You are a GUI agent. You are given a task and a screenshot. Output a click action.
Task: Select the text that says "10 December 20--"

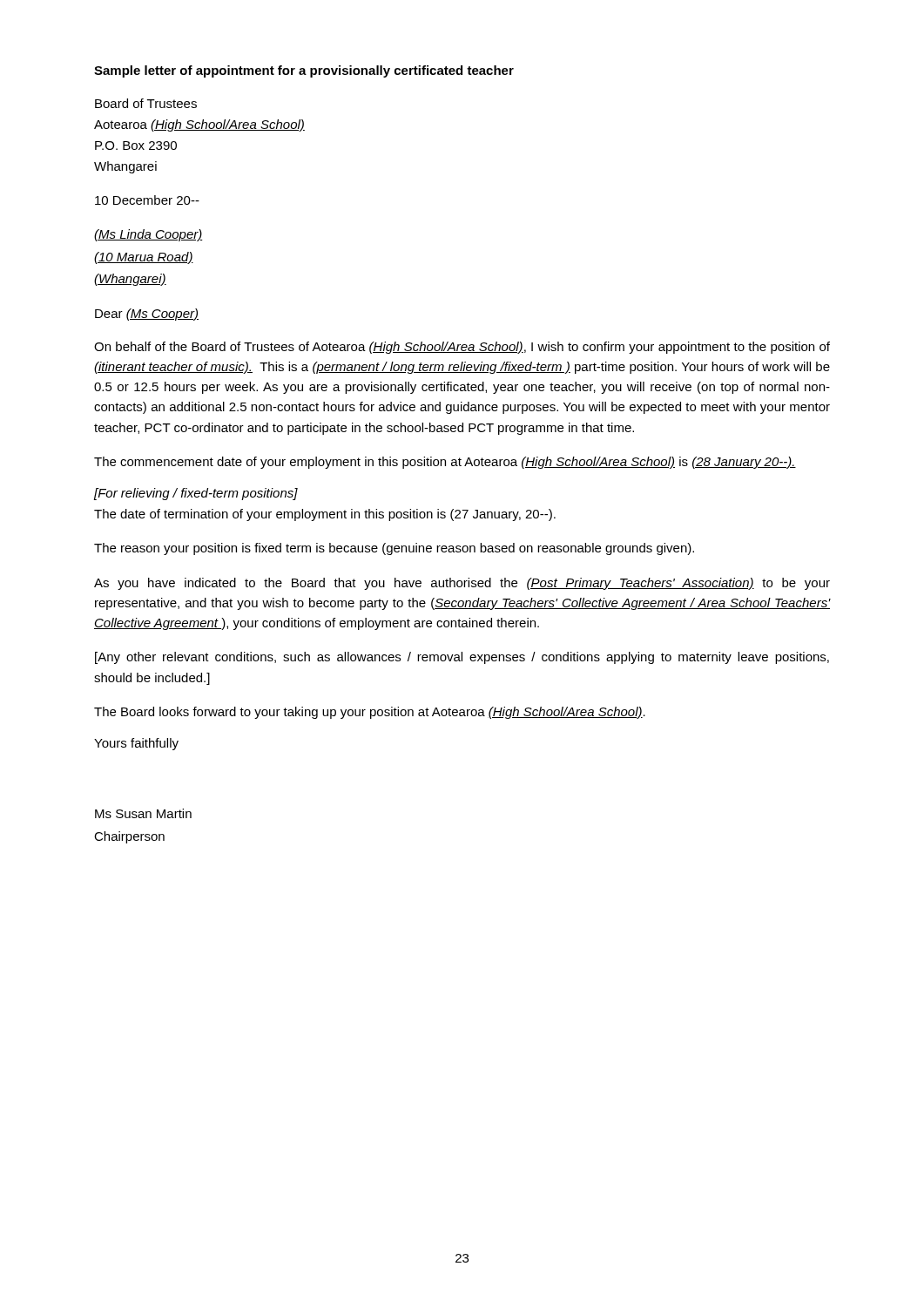tap(147, 200)
